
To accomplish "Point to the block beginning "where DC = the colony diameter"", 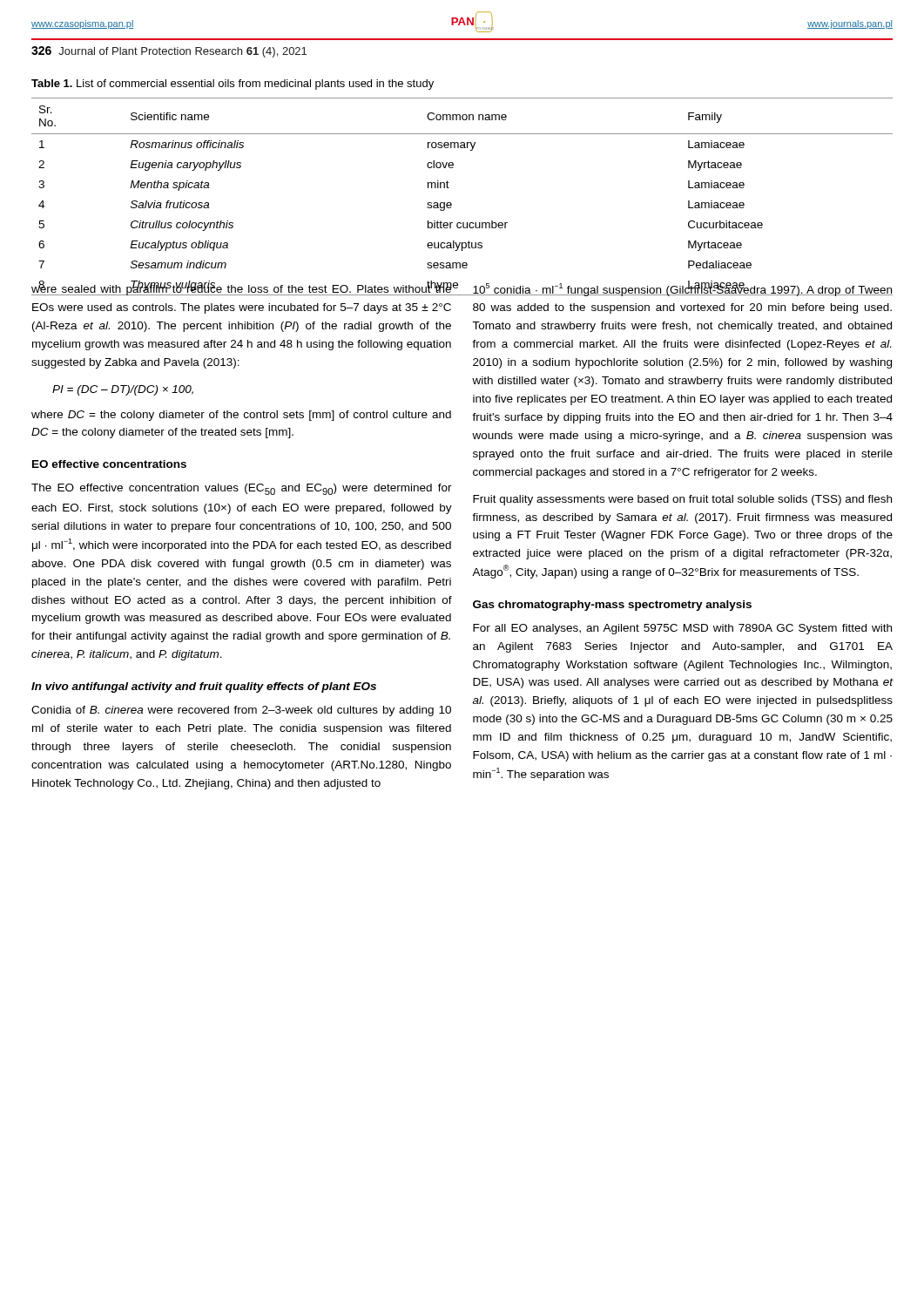I will 241,423.
